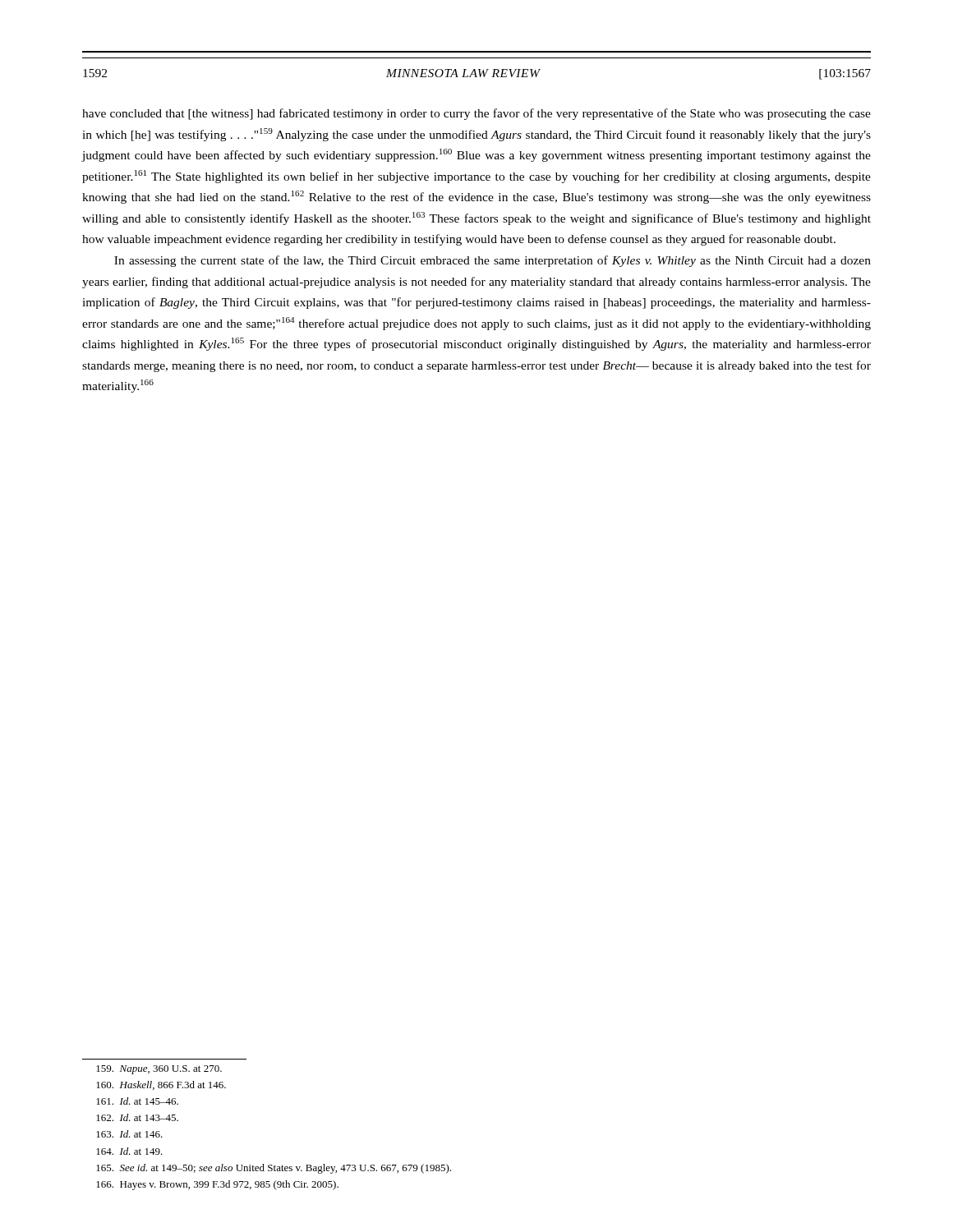This screenshot has height=1232, width=953.
Task: Navigate to the region starting "Id. at 143–45."
Action: [131, 1118]
